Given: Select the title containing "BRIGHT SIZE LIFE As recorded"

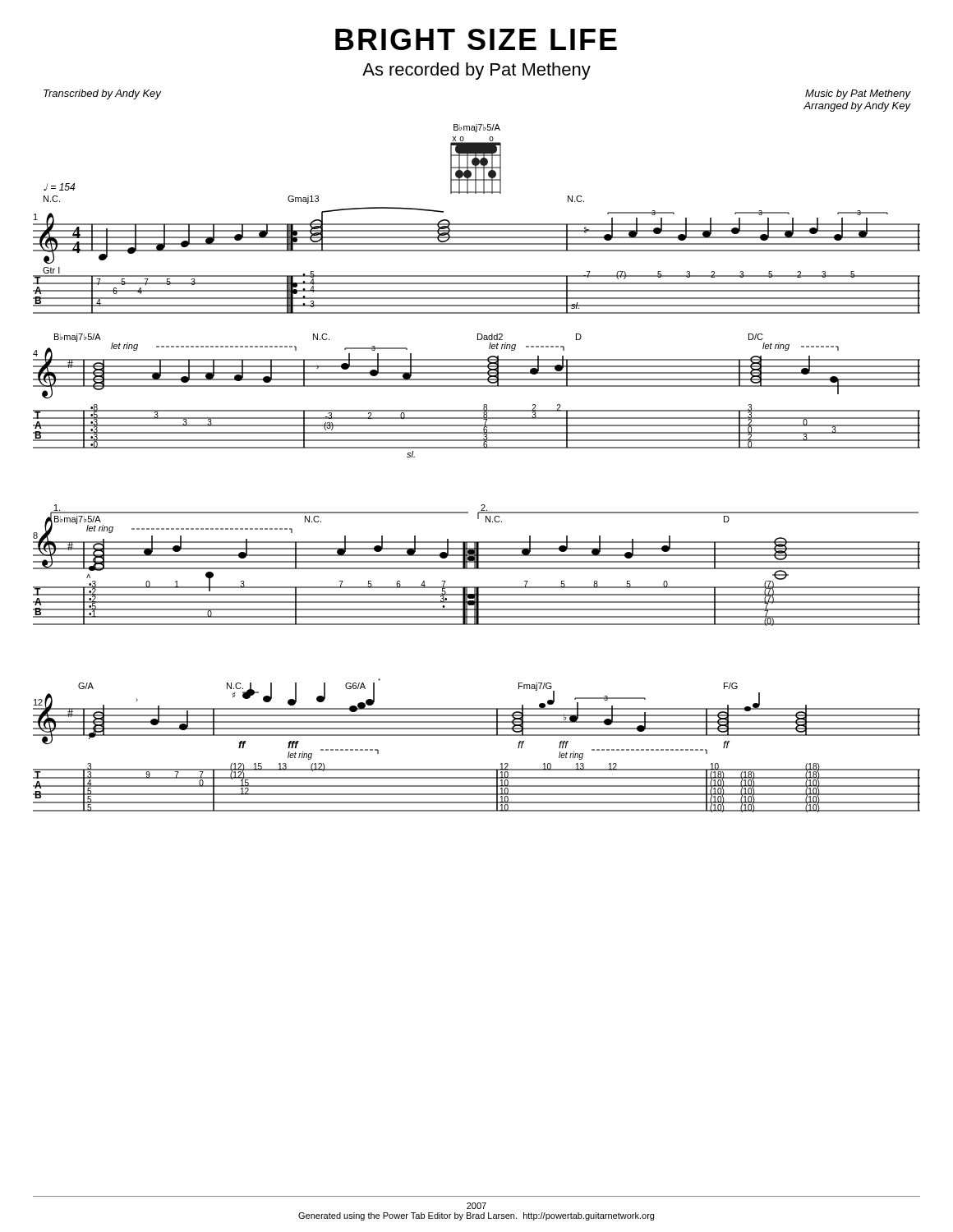Looking at the screenshot, I should 476,52.
